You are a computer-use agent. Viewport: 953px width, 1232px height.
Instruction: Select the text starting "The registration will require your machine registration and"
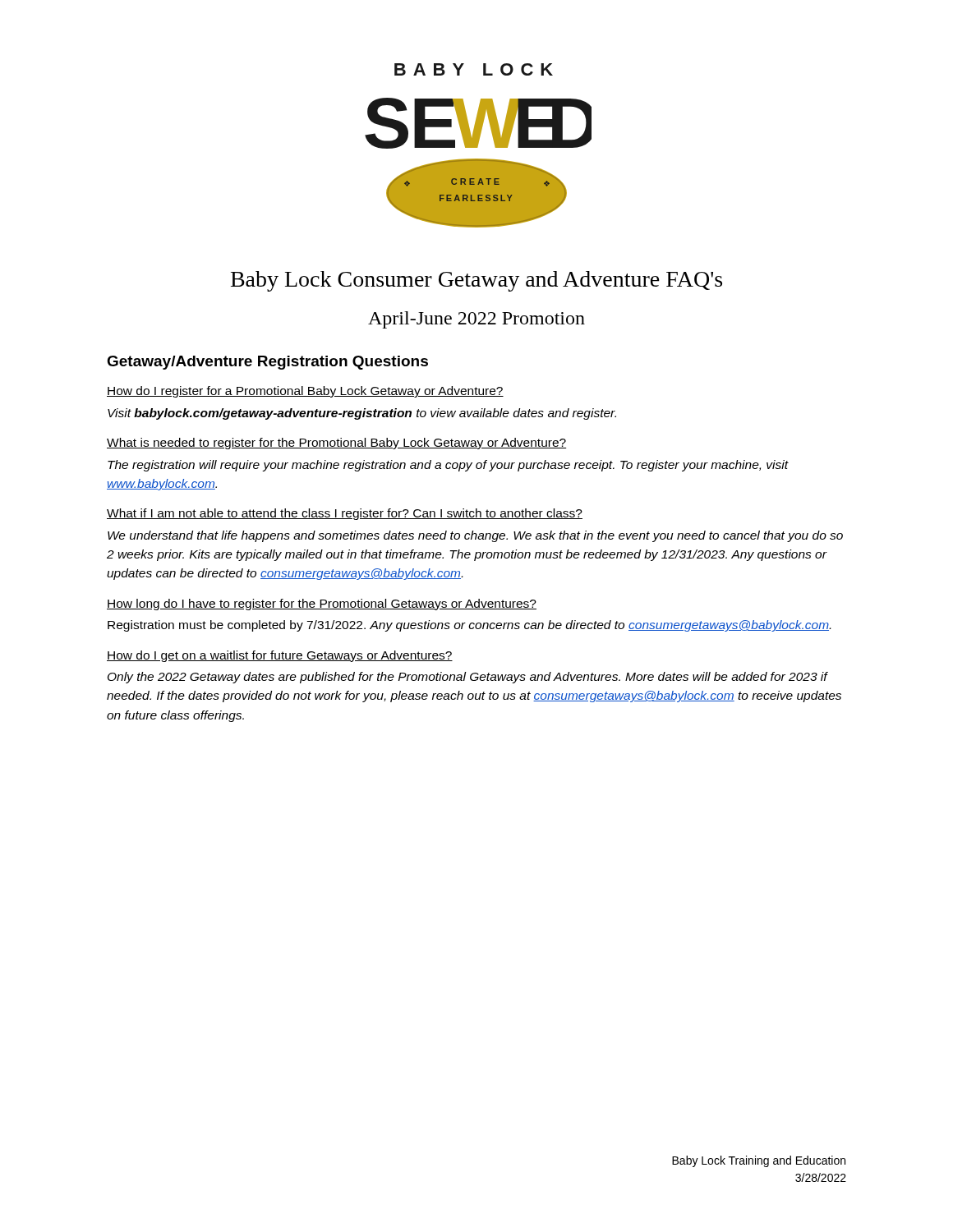pyautogui.click(x=476, y=474)
